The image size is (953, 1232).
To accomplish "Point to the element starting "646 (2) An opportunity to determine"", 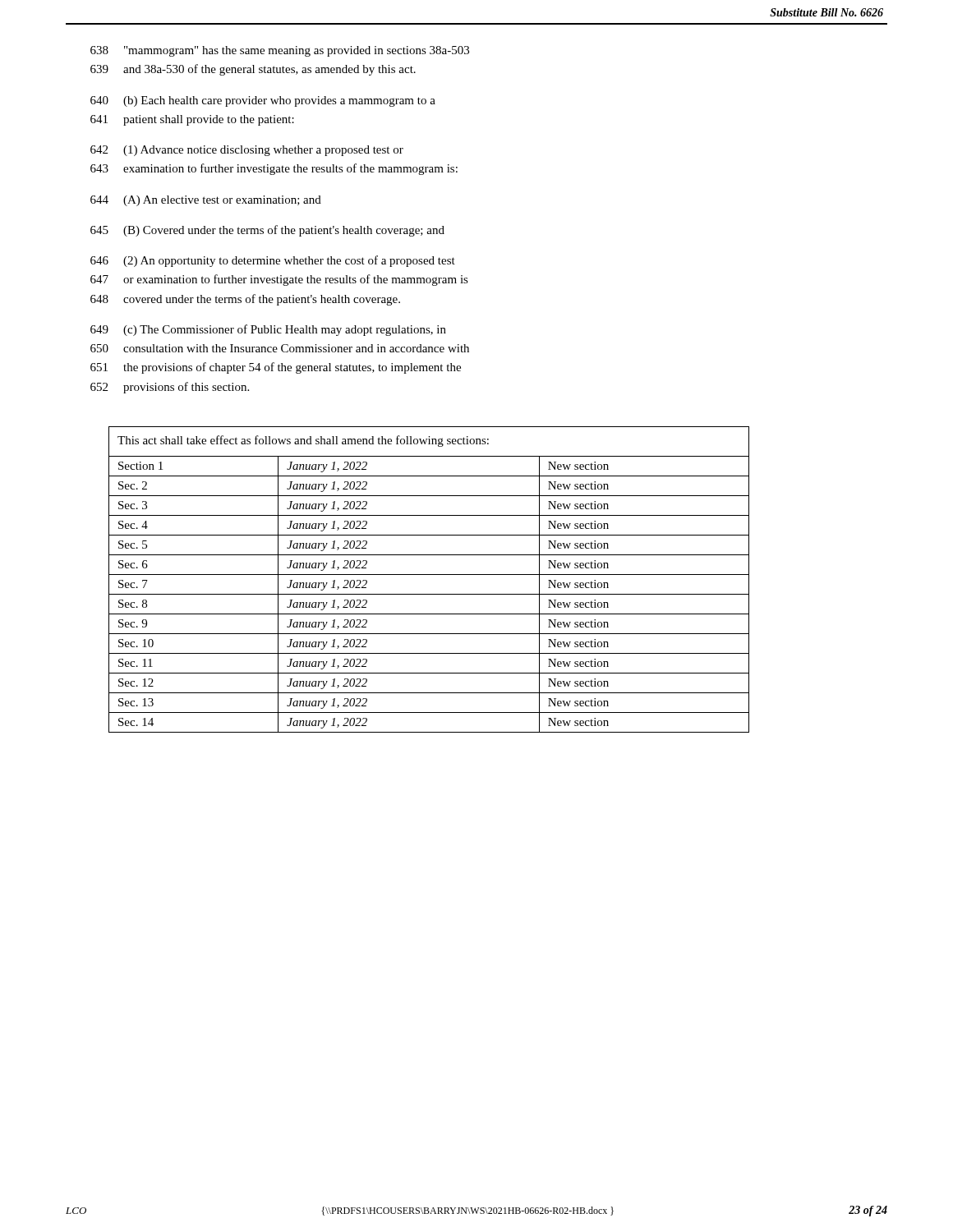I will coord(476,280).
